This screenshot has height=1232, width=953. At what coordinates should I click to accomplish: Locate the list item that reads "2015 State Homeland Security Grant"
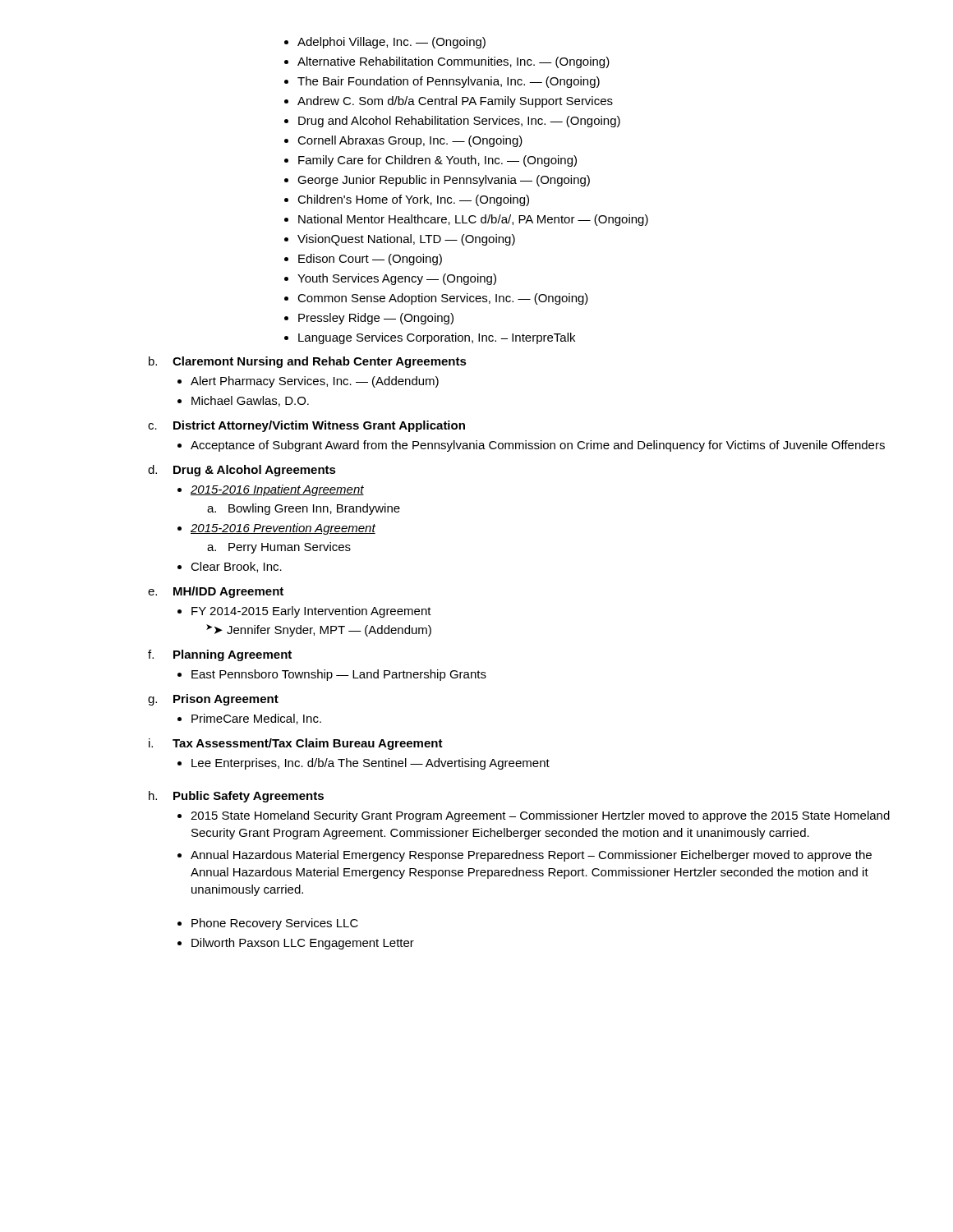[x=540, y=824]
